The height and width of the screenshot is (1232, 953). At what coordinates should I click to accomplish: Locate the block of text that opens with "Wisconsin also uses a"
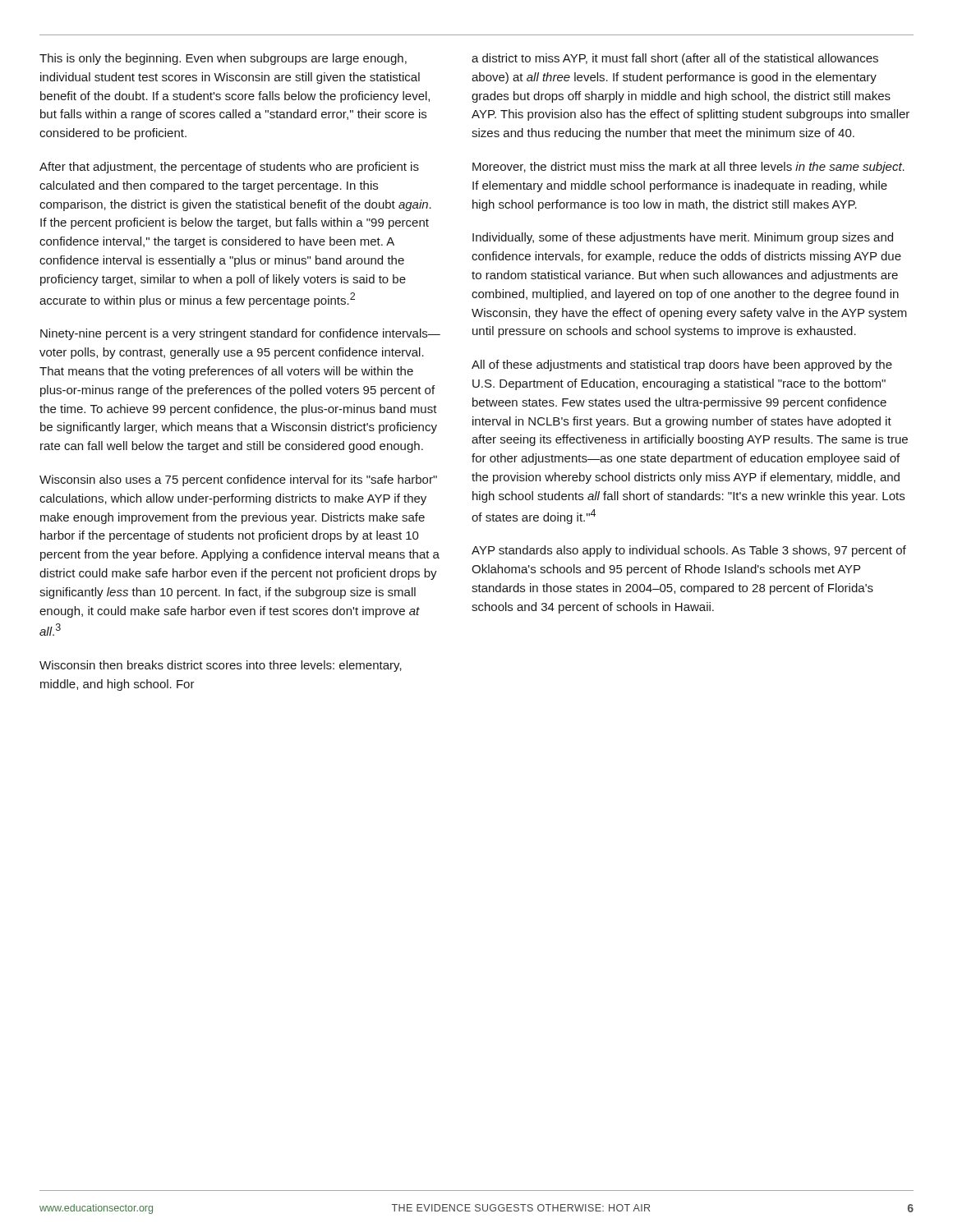[x=241, y=556]
